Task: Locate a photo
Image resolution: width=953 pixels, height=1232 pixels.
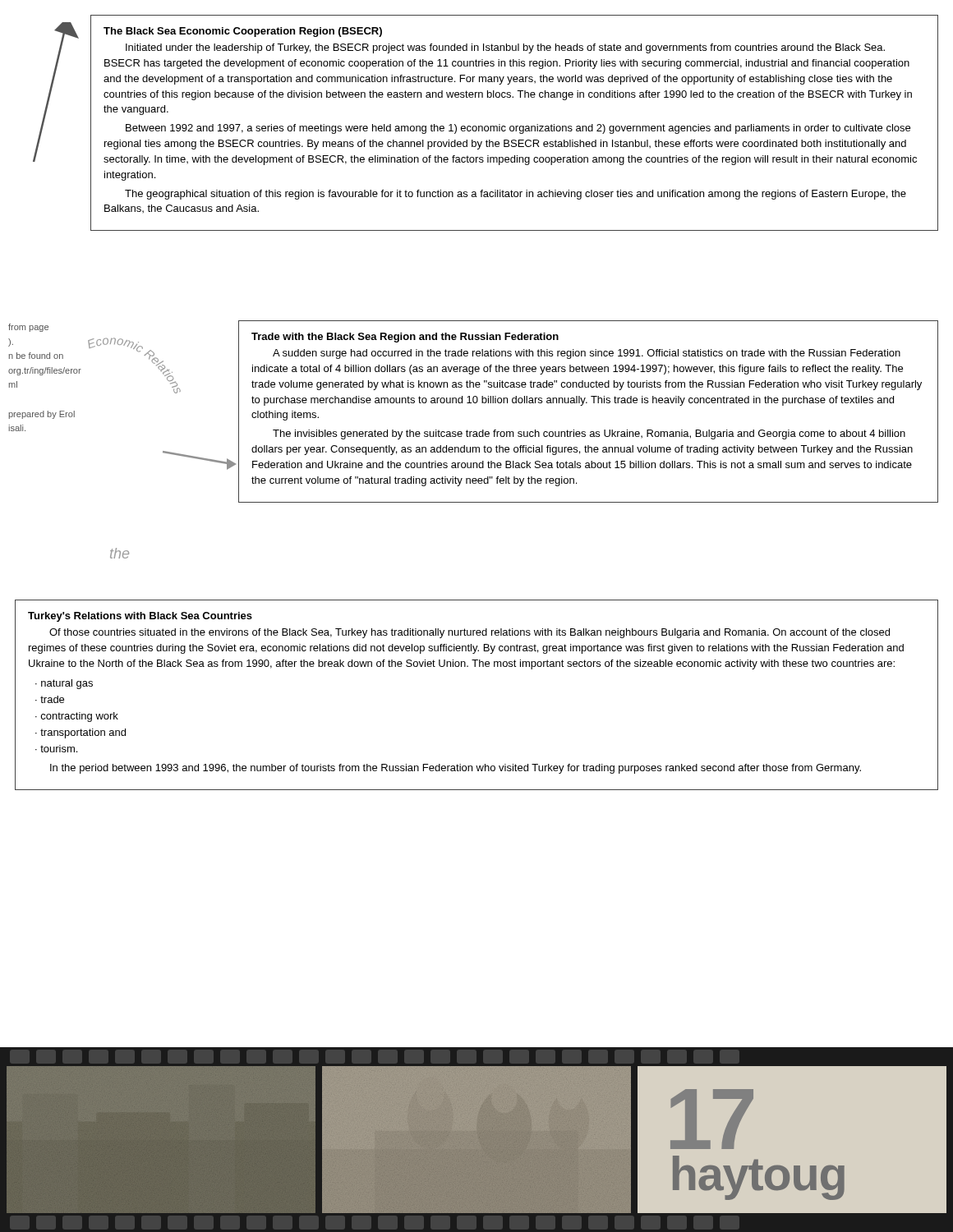Action: [476, 1140]
